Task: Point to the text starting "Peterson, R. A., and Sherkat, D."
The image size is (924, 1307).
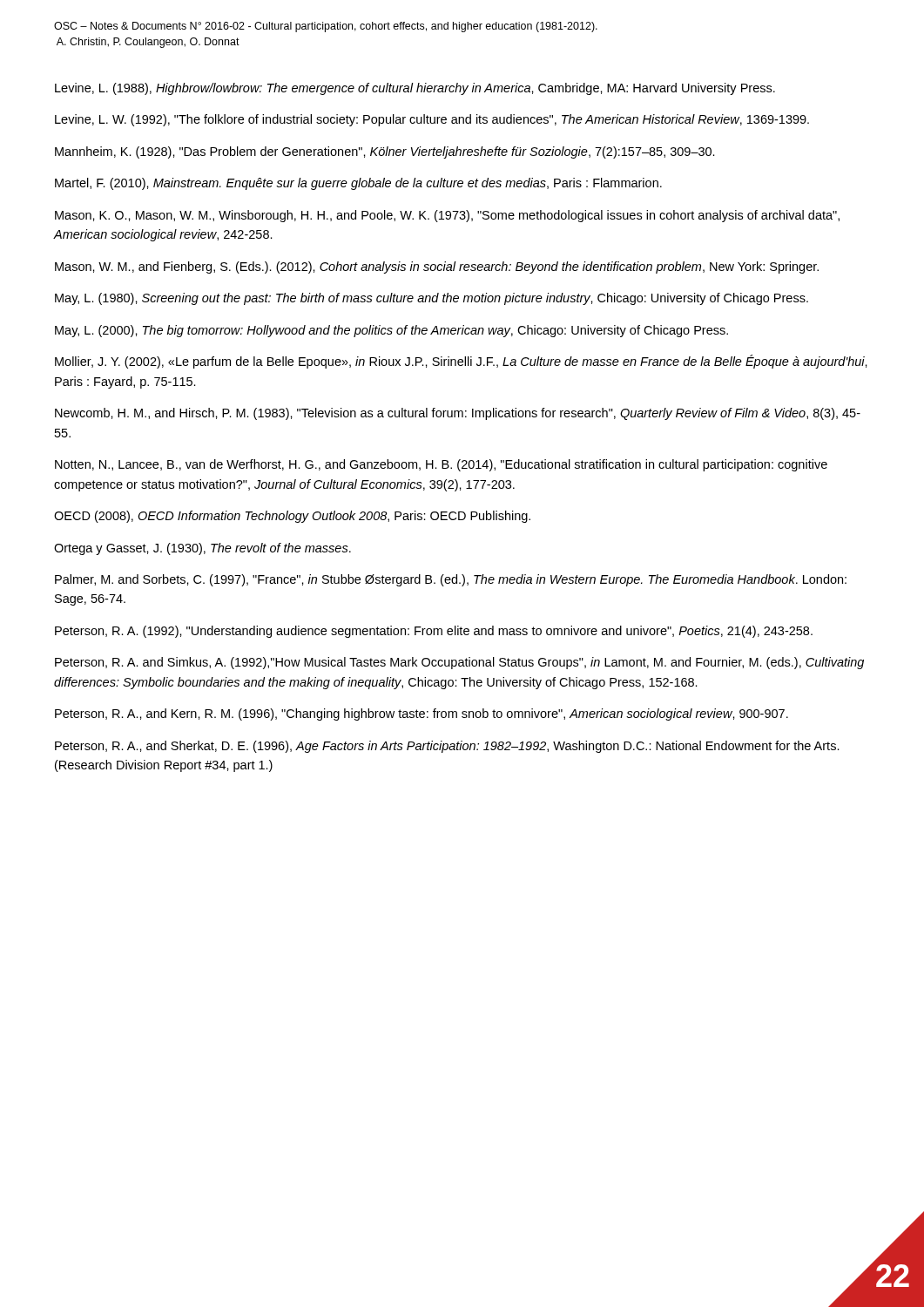Action: click(x=447, y=755)
